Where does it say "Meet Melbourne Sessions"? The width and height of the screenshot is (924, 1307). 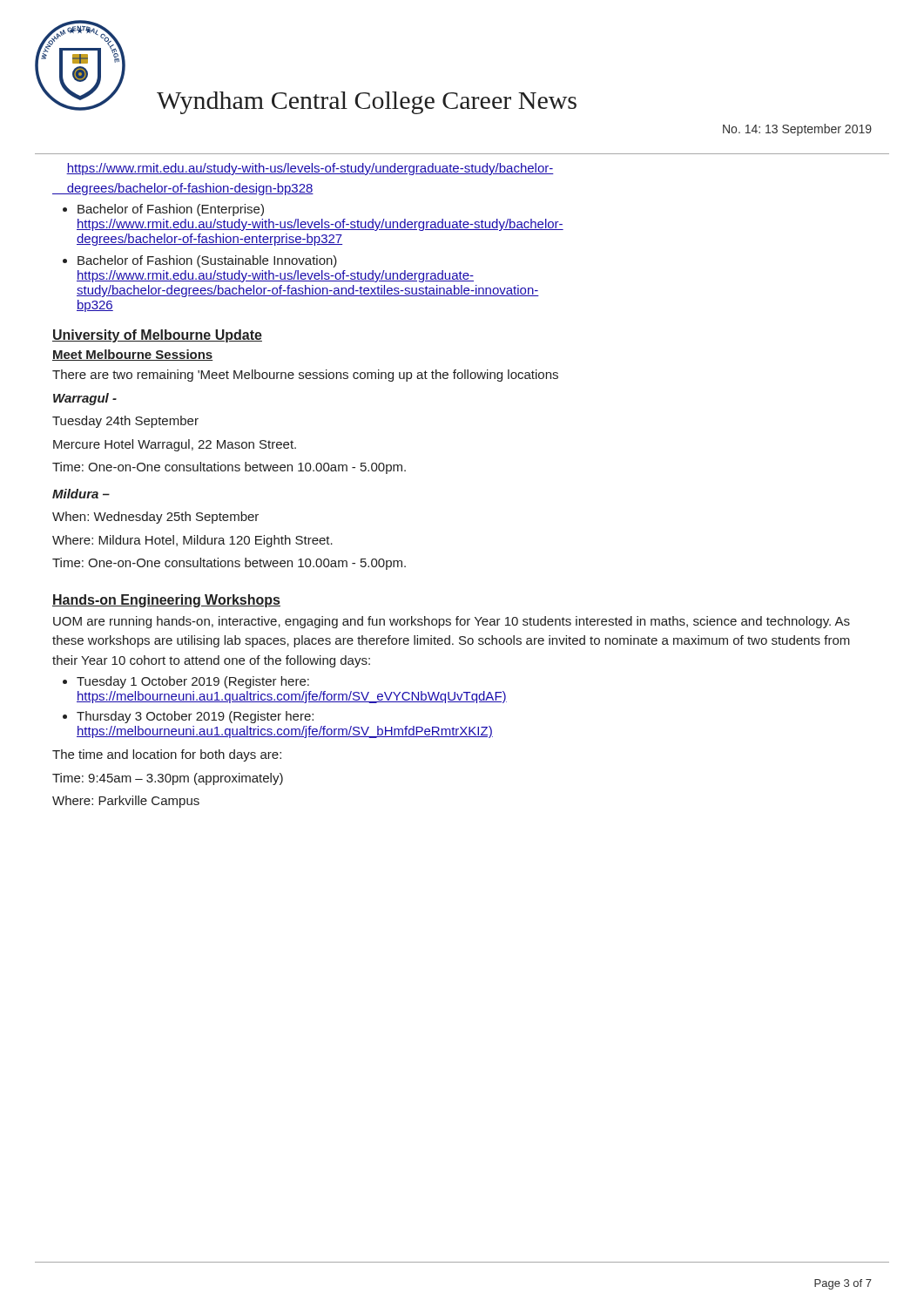click(x=133, y=354)
